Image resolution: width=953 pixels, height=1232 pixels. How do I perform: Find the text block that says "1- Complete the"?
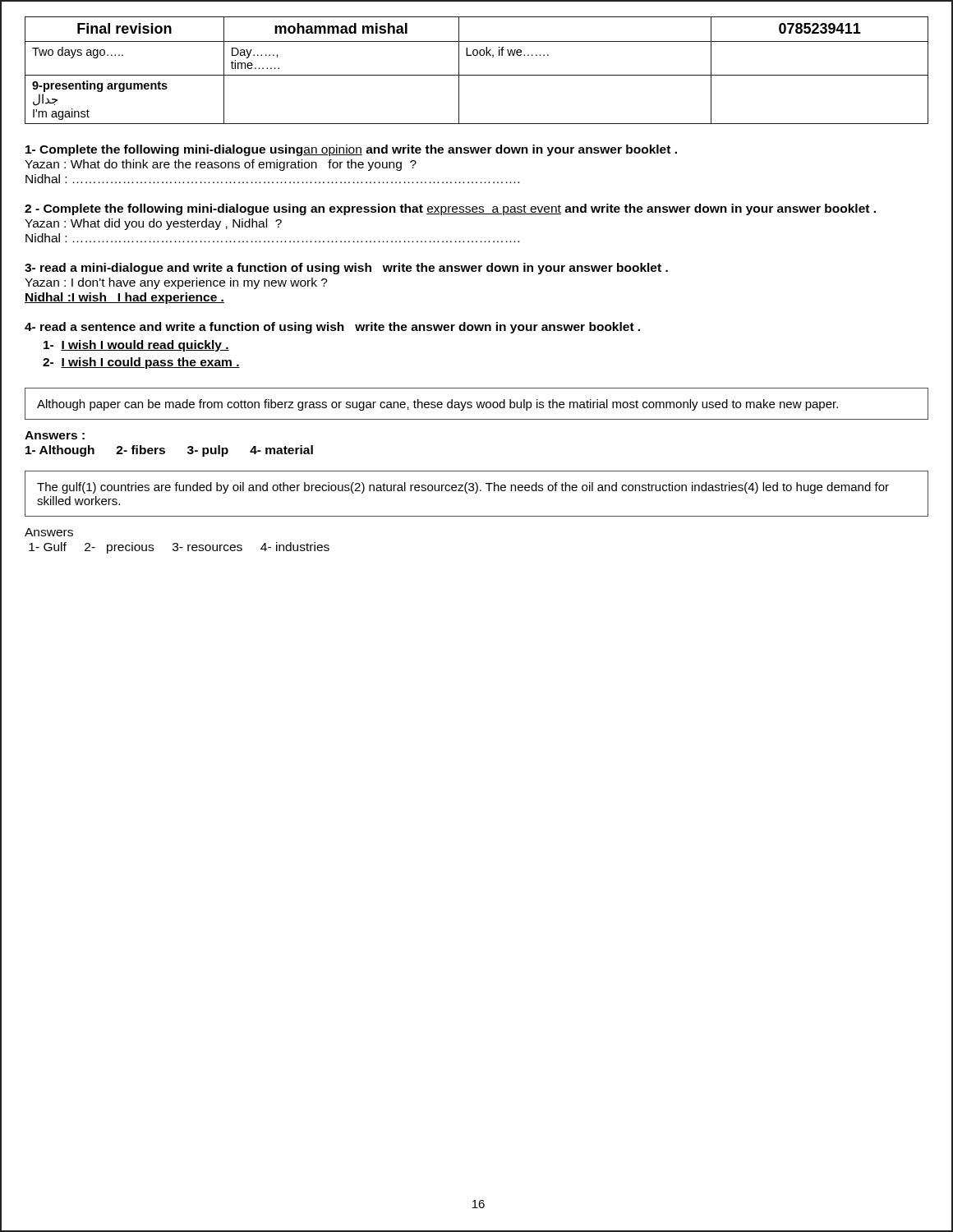coord(351,164)
